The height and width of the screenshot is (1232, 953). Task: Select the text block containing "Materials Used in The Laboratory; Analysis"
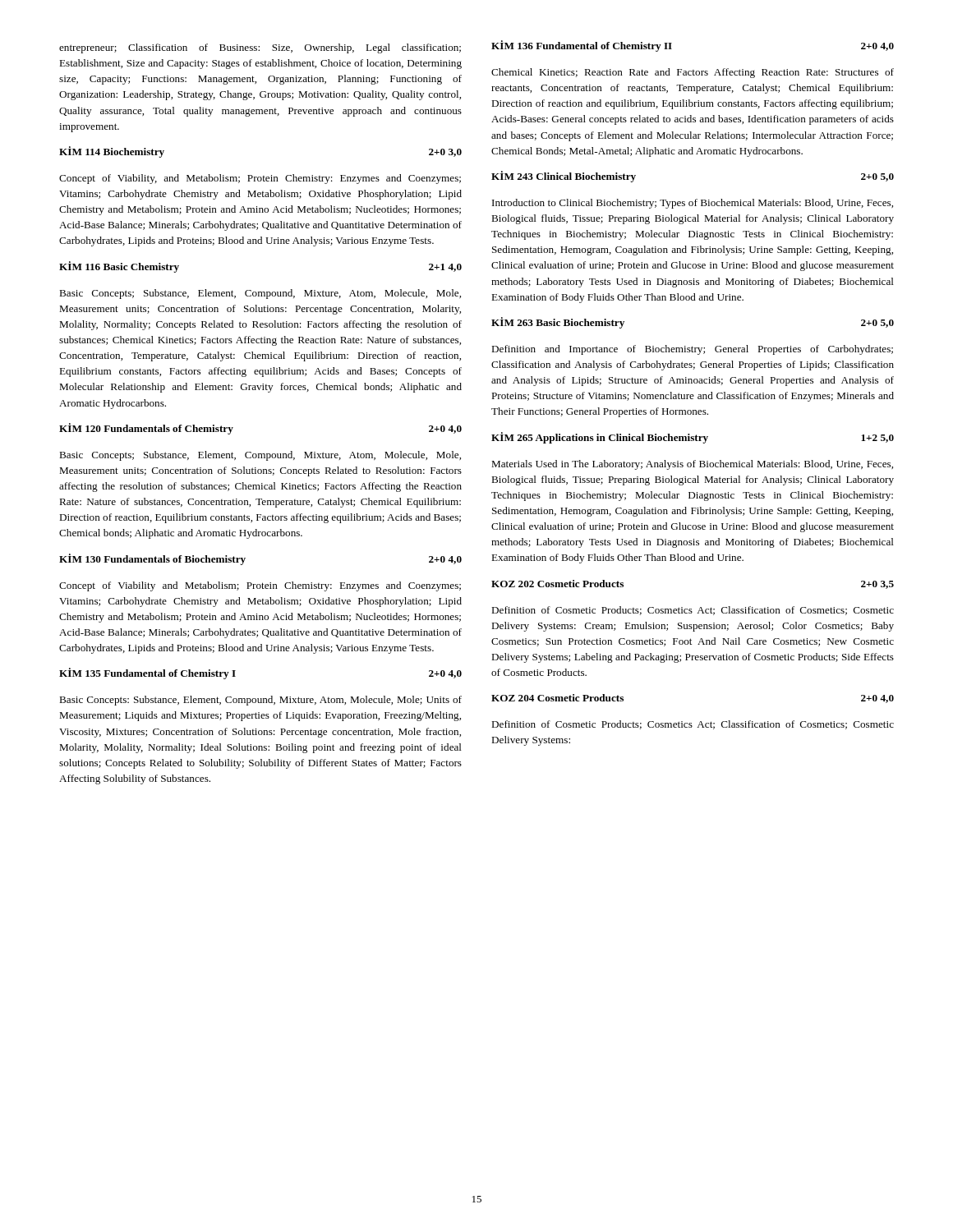[693, 510]
